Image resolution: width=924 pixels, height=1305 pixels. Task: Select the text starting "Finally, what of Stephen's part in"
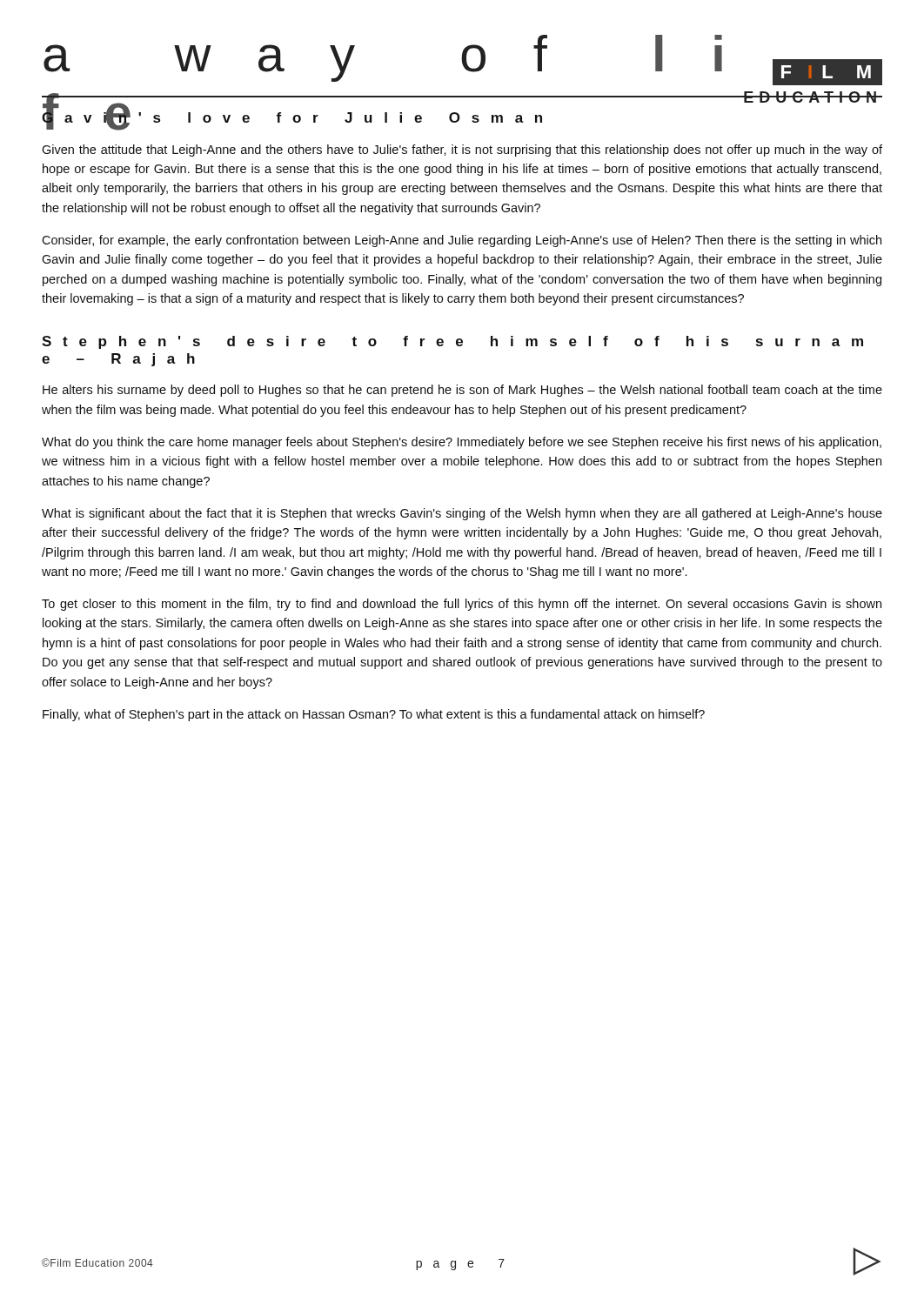coord(462,714)
